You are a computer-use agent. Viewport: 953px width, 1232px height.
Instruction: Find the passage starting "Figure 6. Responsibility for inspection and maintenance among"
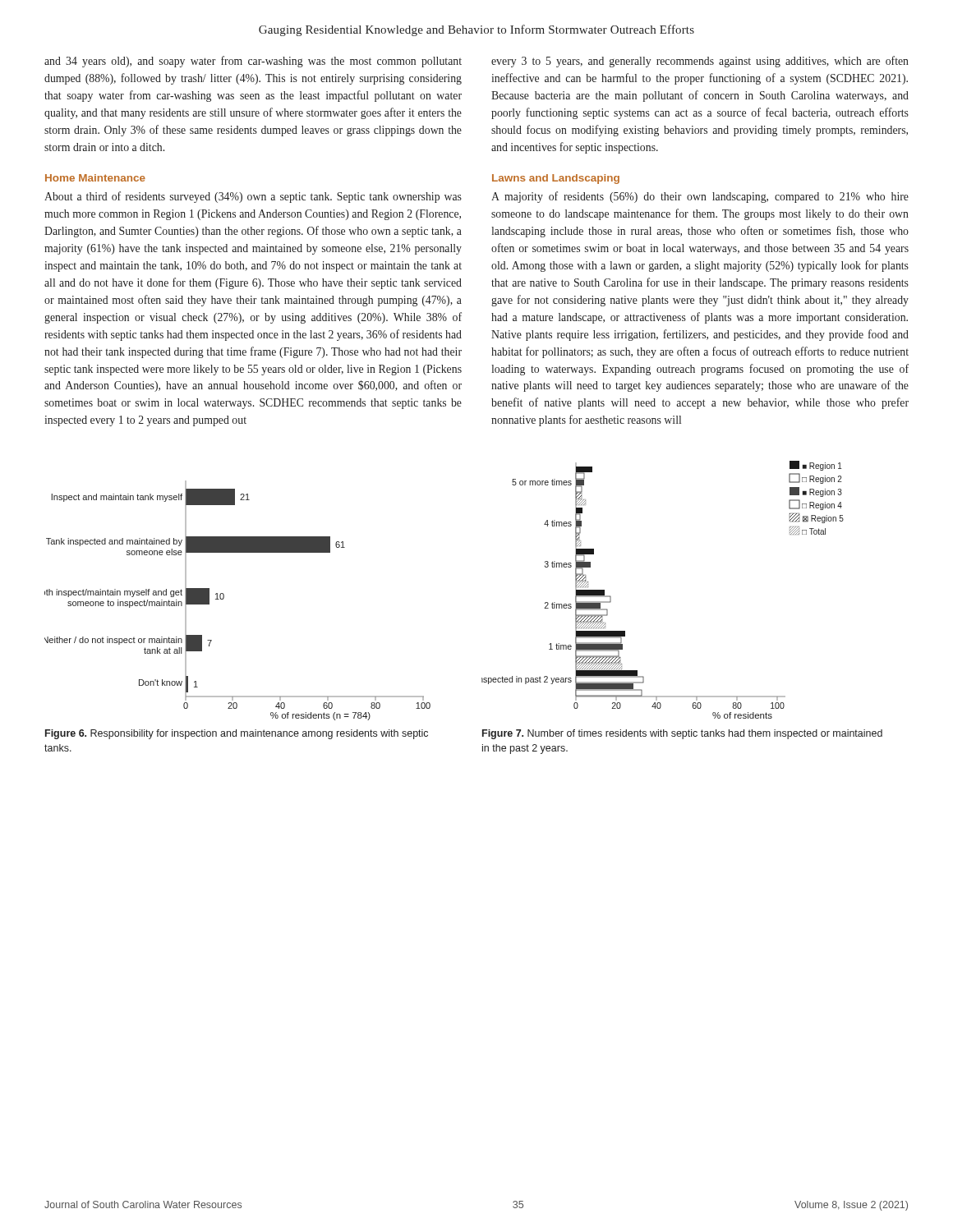236,741
